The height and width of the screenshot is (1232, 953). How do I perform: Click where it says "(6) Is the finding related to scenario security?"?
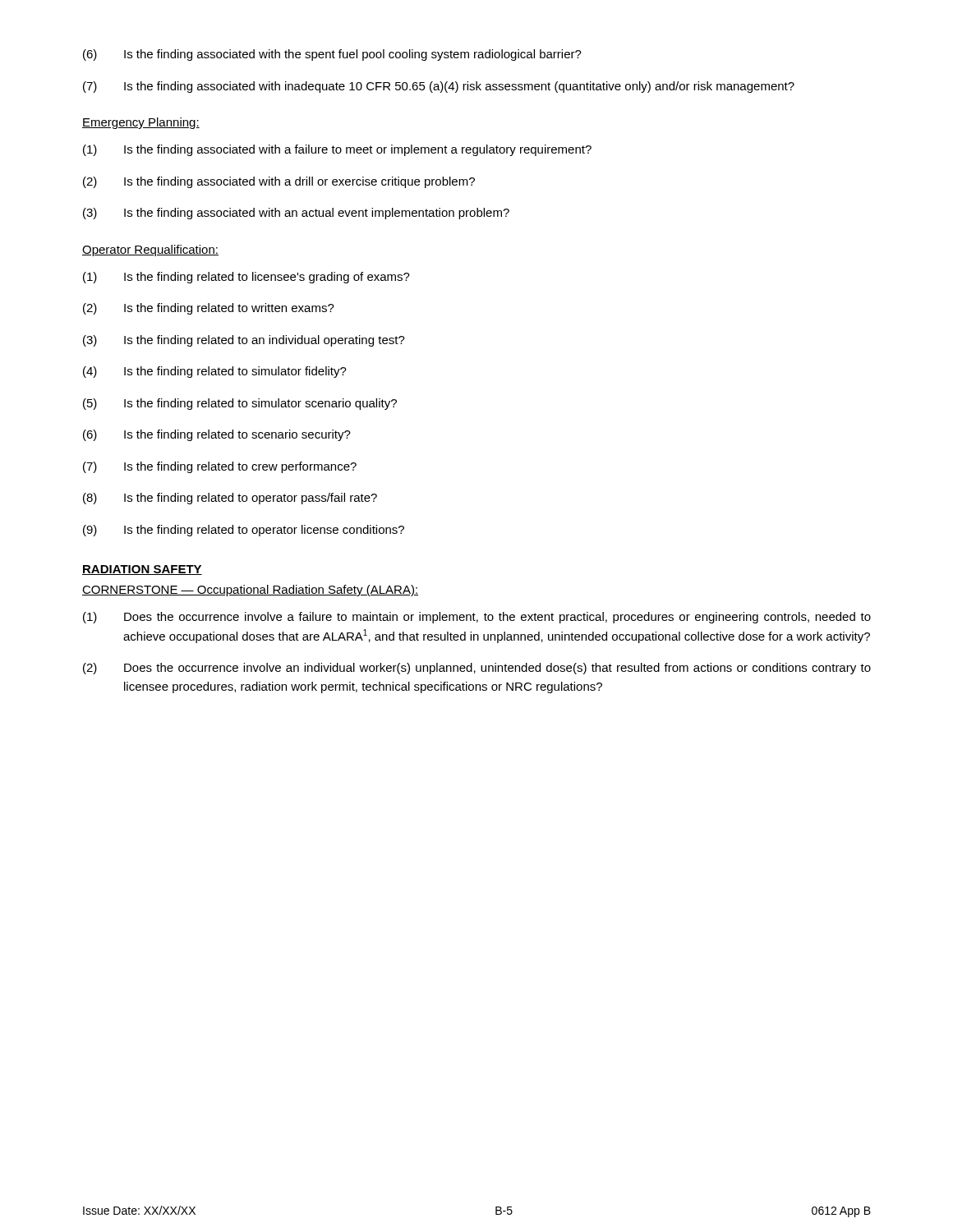217,435
